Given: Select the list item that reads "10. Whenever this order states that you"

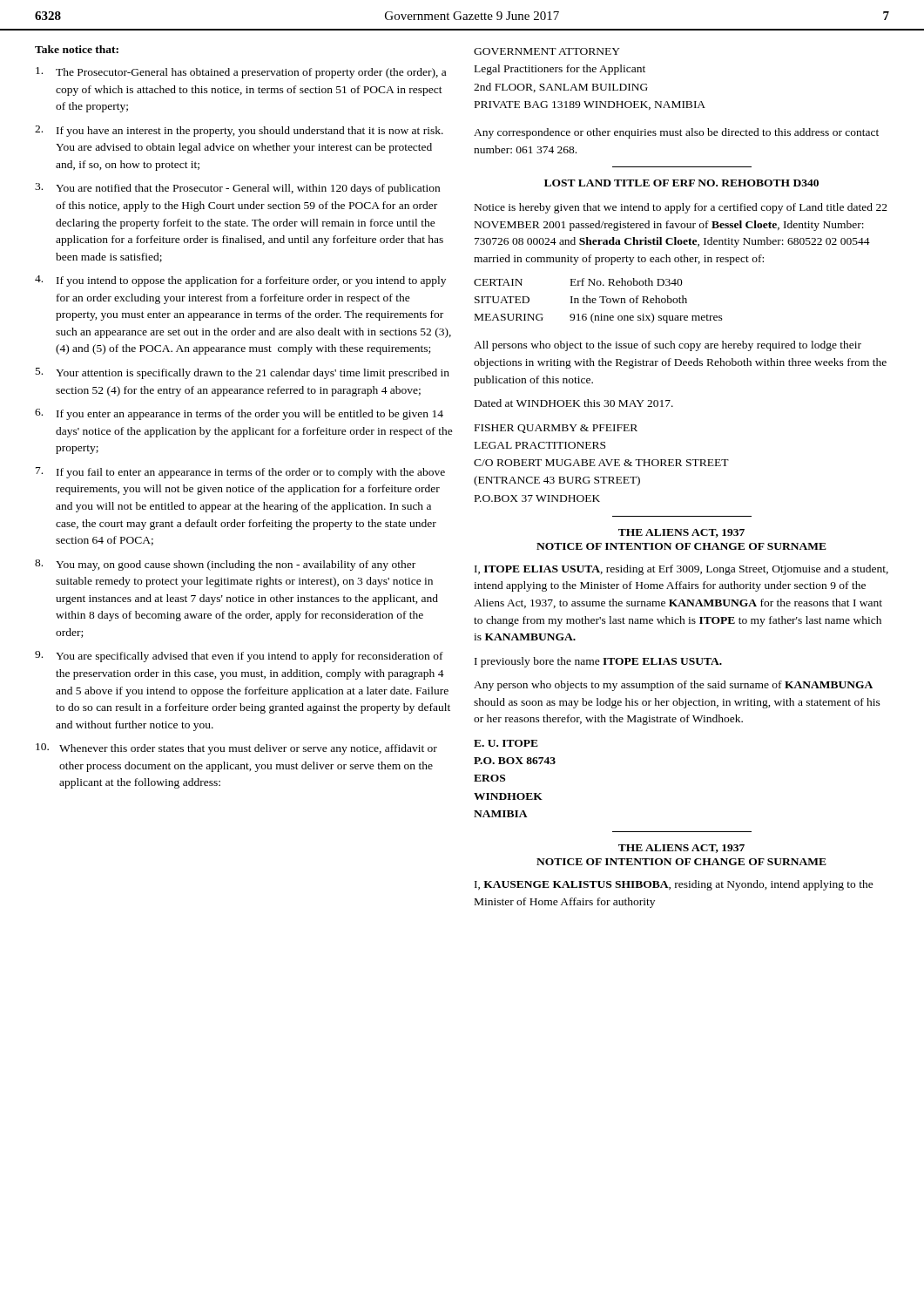Looking at the screenshot, I should (x=244, y=766).
